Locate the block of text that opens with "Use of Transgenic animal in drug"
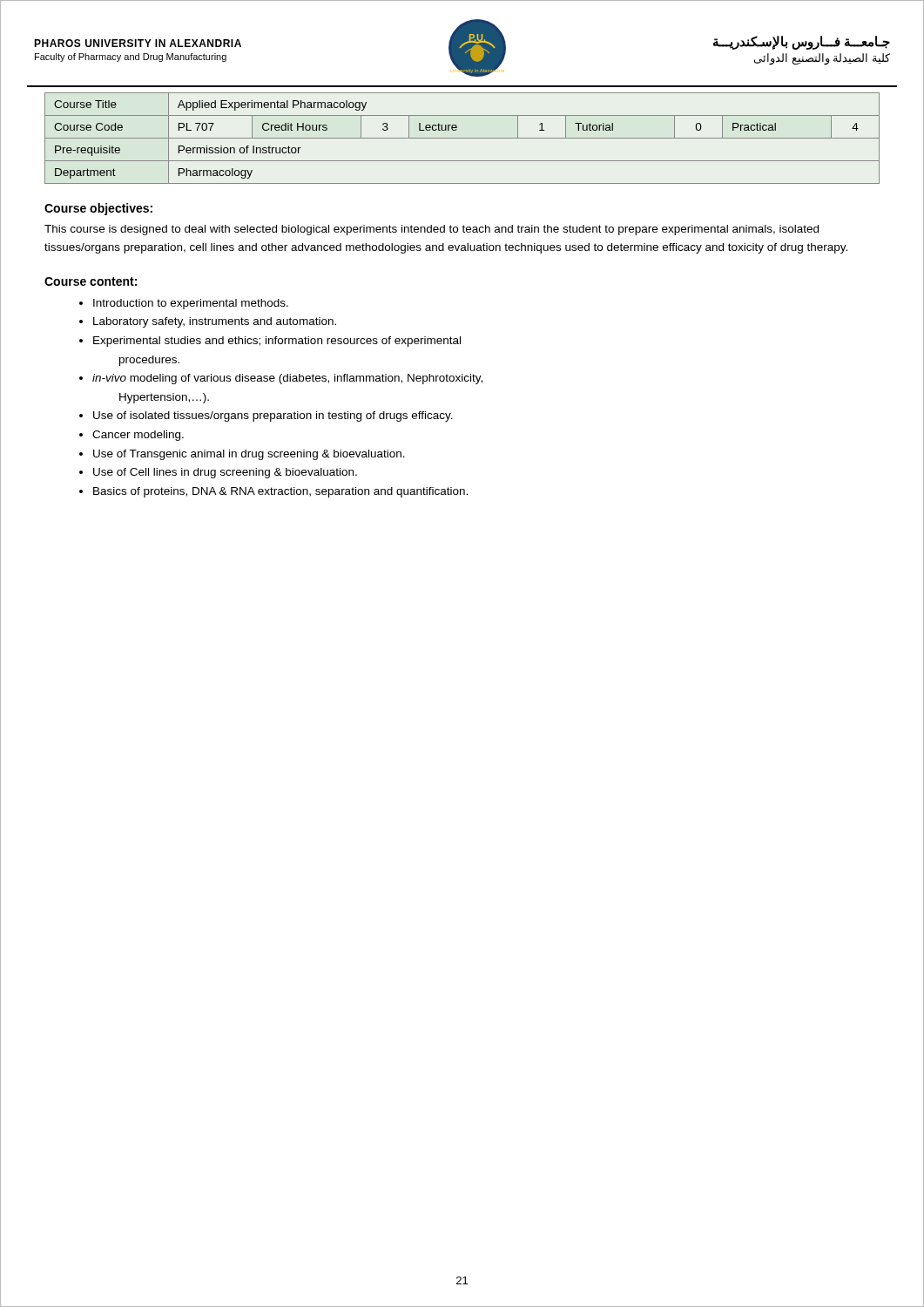The image size is (924, 1307). click(249, 453)
